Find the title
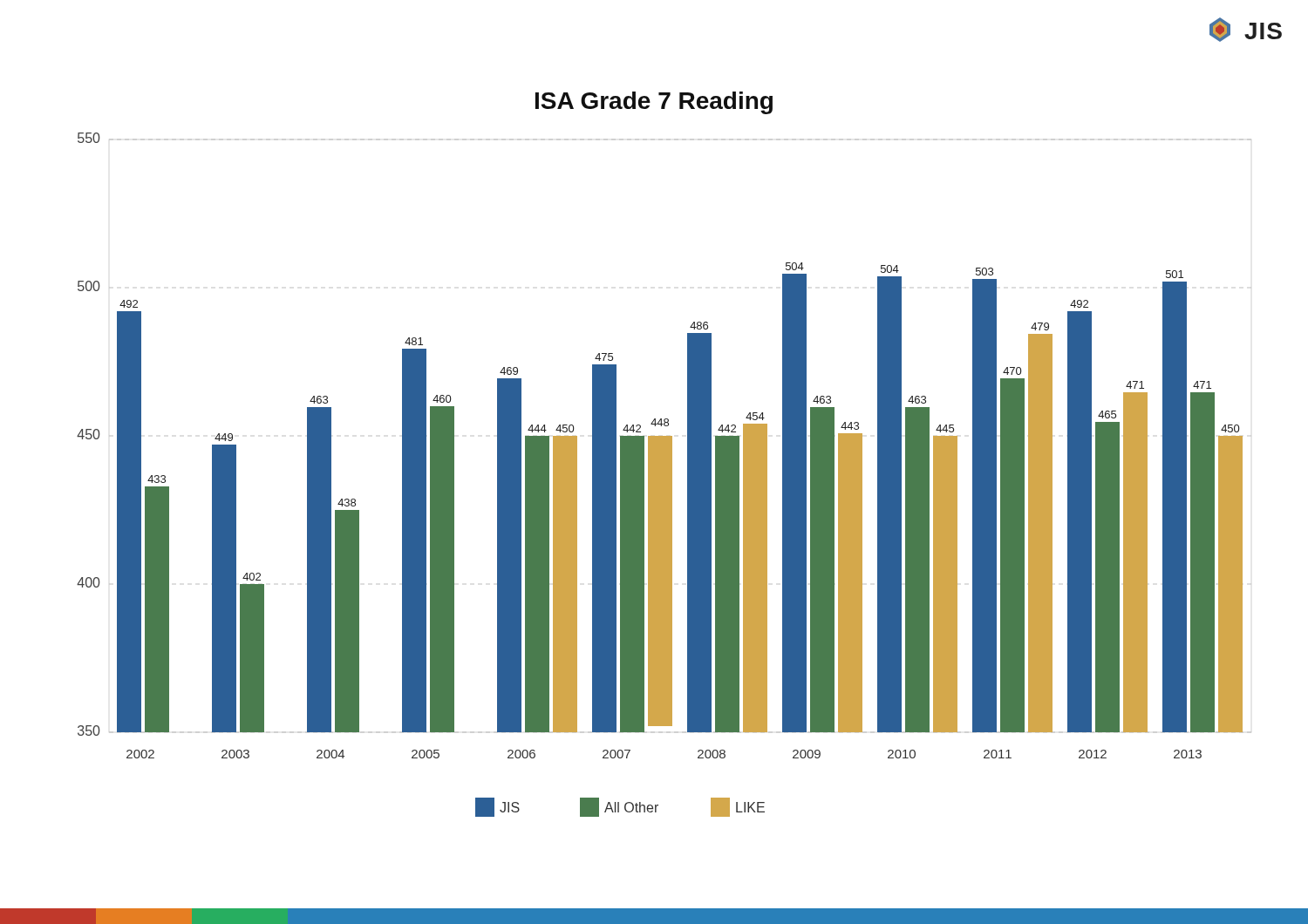 pos(654,101)
